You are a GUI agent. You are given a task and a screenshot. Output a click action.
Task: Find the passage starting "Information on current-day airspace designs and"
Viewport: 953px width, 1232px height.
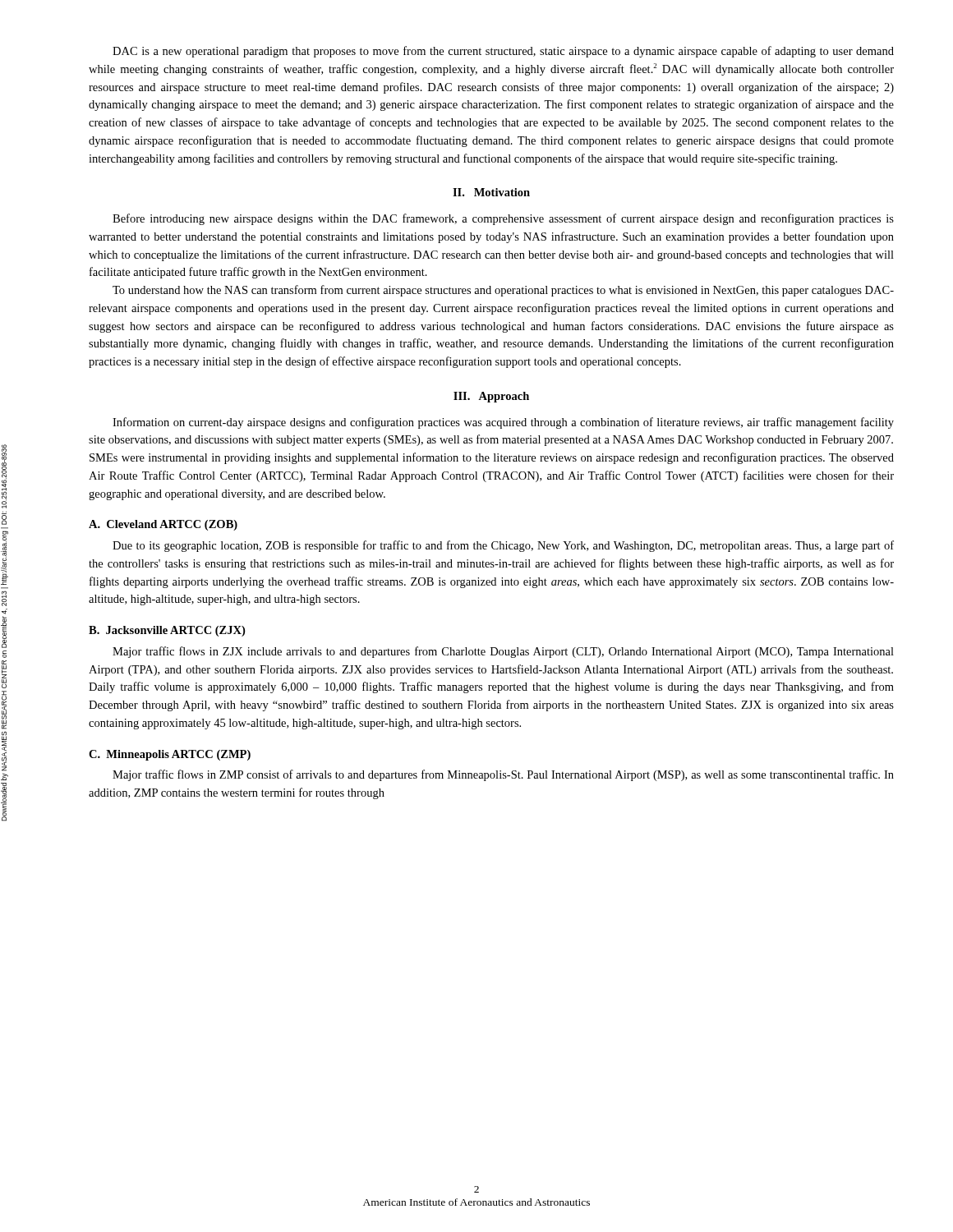coord(491,458)
